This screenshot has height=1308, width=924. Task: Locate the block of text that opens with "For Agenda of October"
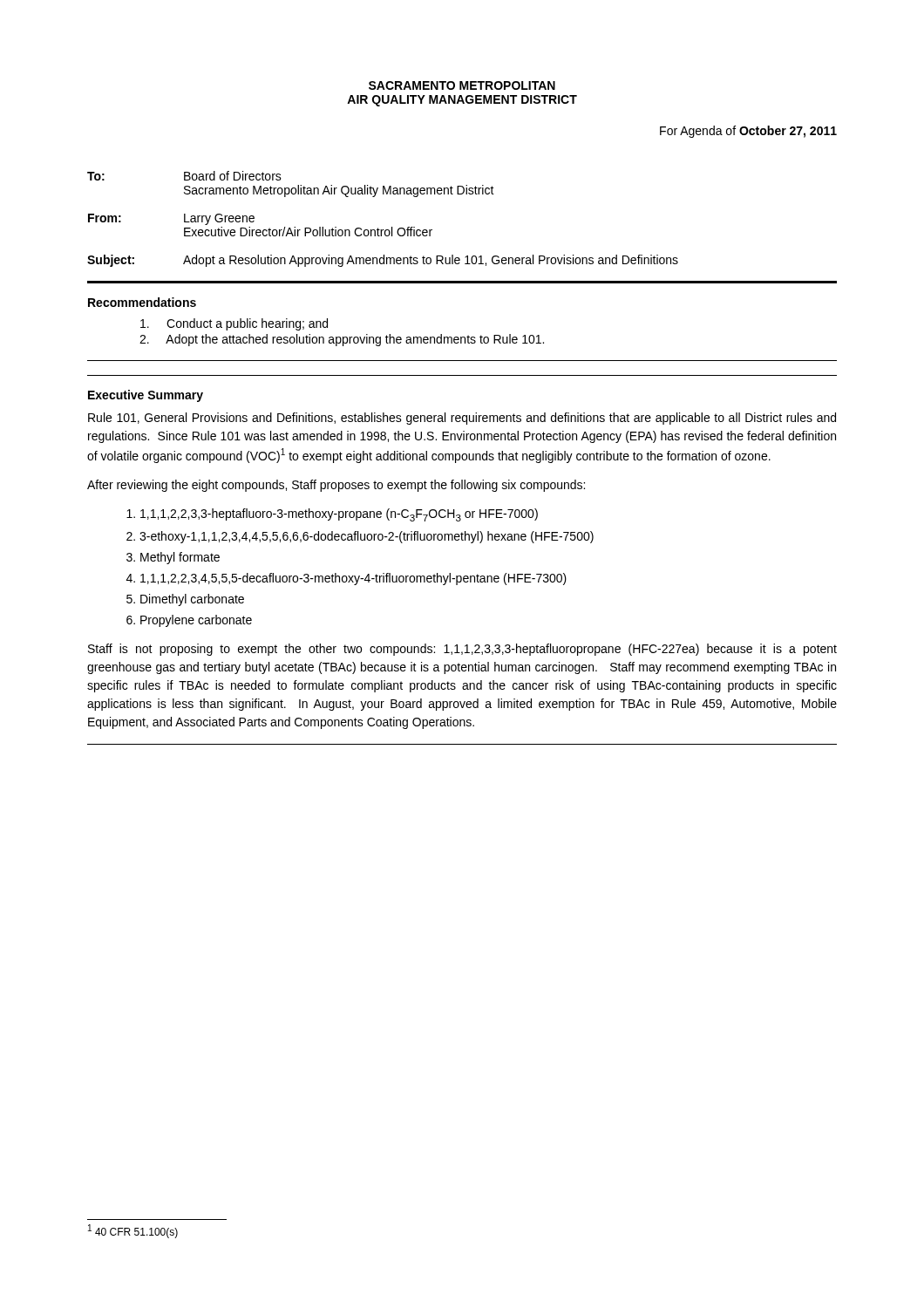coord(748,131)
